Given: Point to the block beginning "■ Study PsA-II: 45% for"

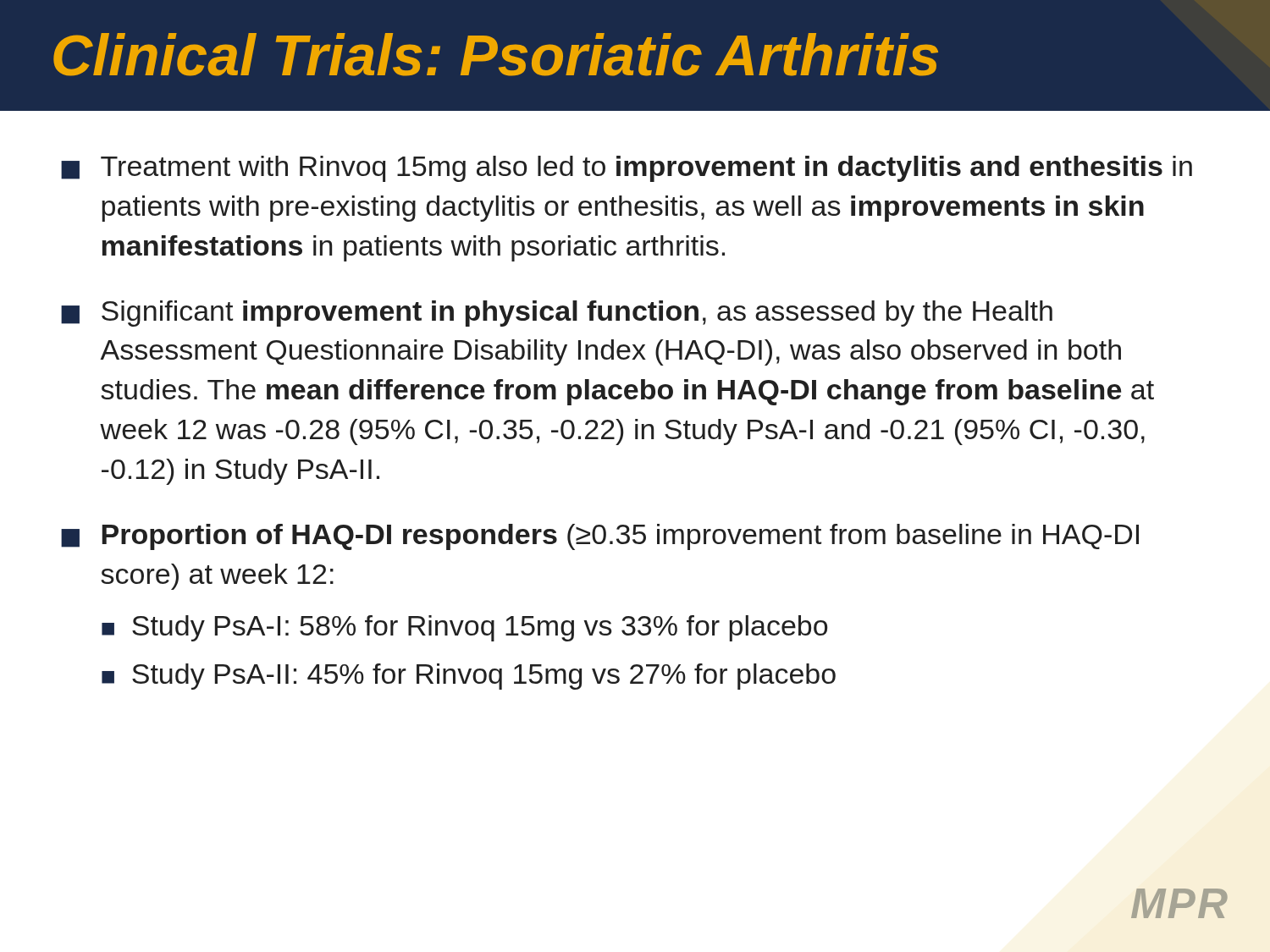Looking at the screenshot, I should [469, 674].
